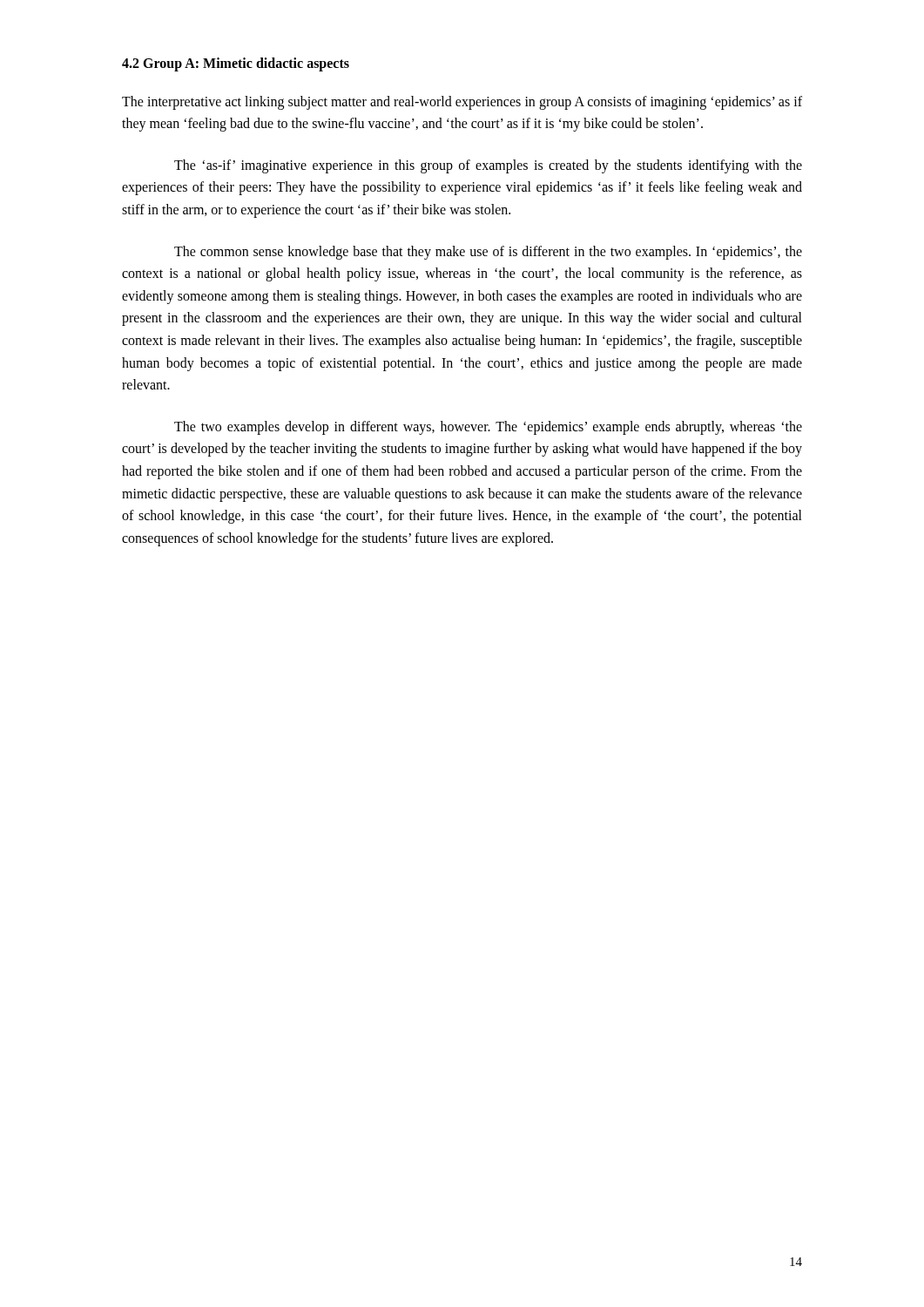Locate the block starting "4.2 Group A: Mimetic"
Viewport: 924px width, 1307px height.
click(236, 63)
